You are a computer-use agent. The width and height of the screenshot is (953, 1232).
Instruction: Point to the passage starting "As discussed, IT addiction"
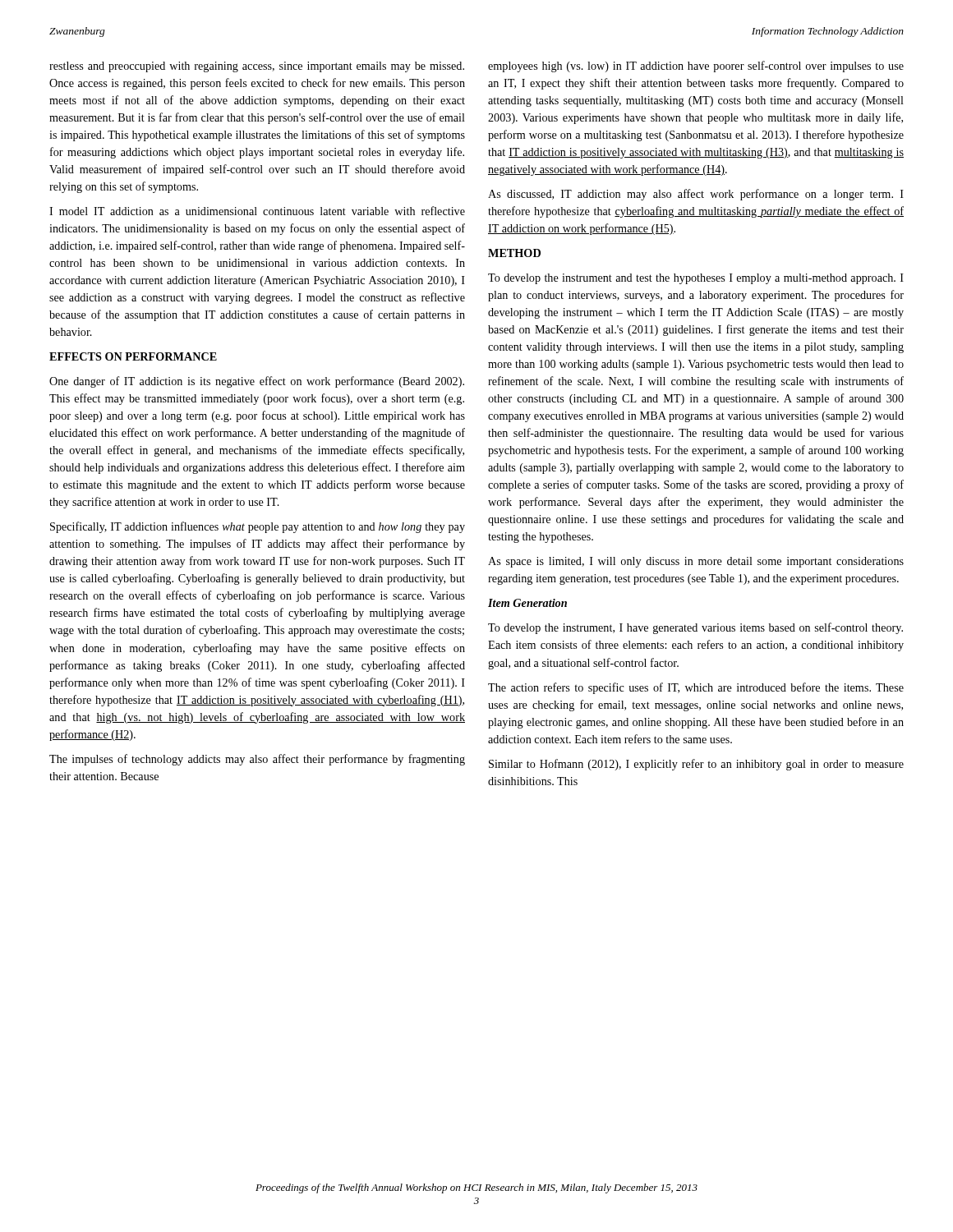tap(696, 212)
